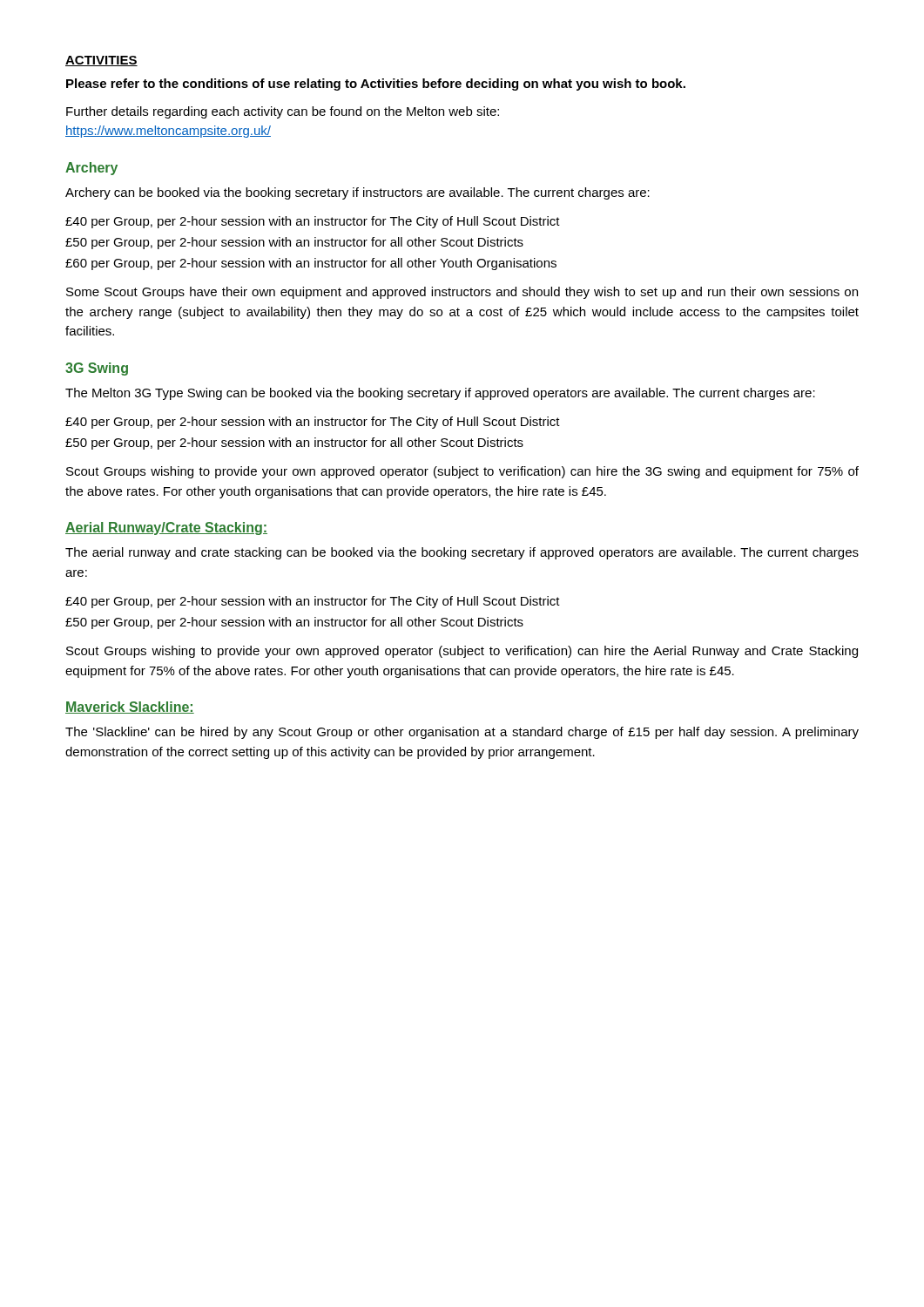924x1307 pixels.
Task: Find the passage starting "Some Scout Groups"
Action: (x=462, y=311)
